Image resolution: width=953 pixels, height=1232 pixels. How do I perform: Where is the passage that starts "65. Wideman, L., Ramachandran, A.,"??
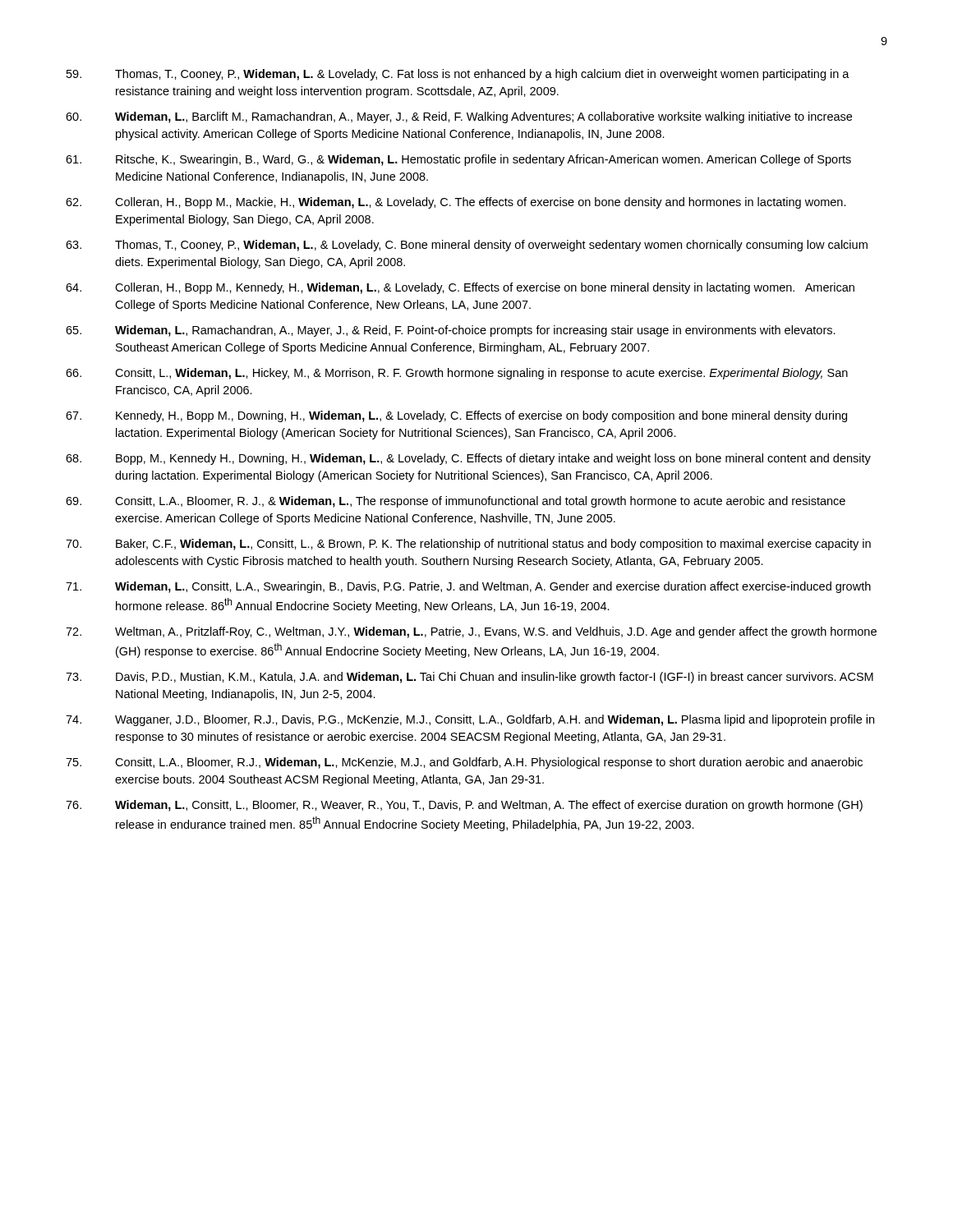tap(476, 339)
